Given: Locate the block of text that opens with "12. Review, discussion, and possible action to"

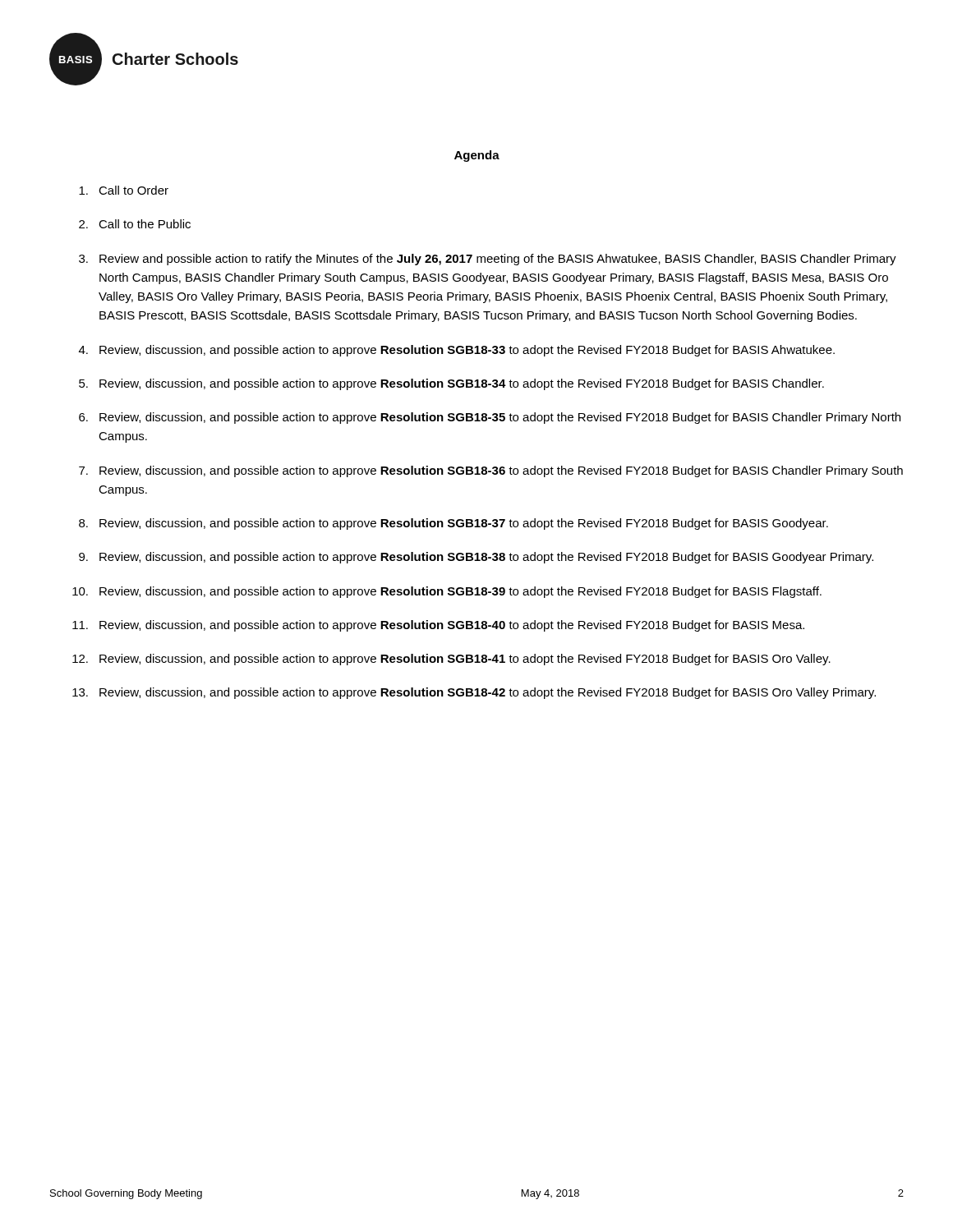Looking at the screenshot, I should point(476,658).
